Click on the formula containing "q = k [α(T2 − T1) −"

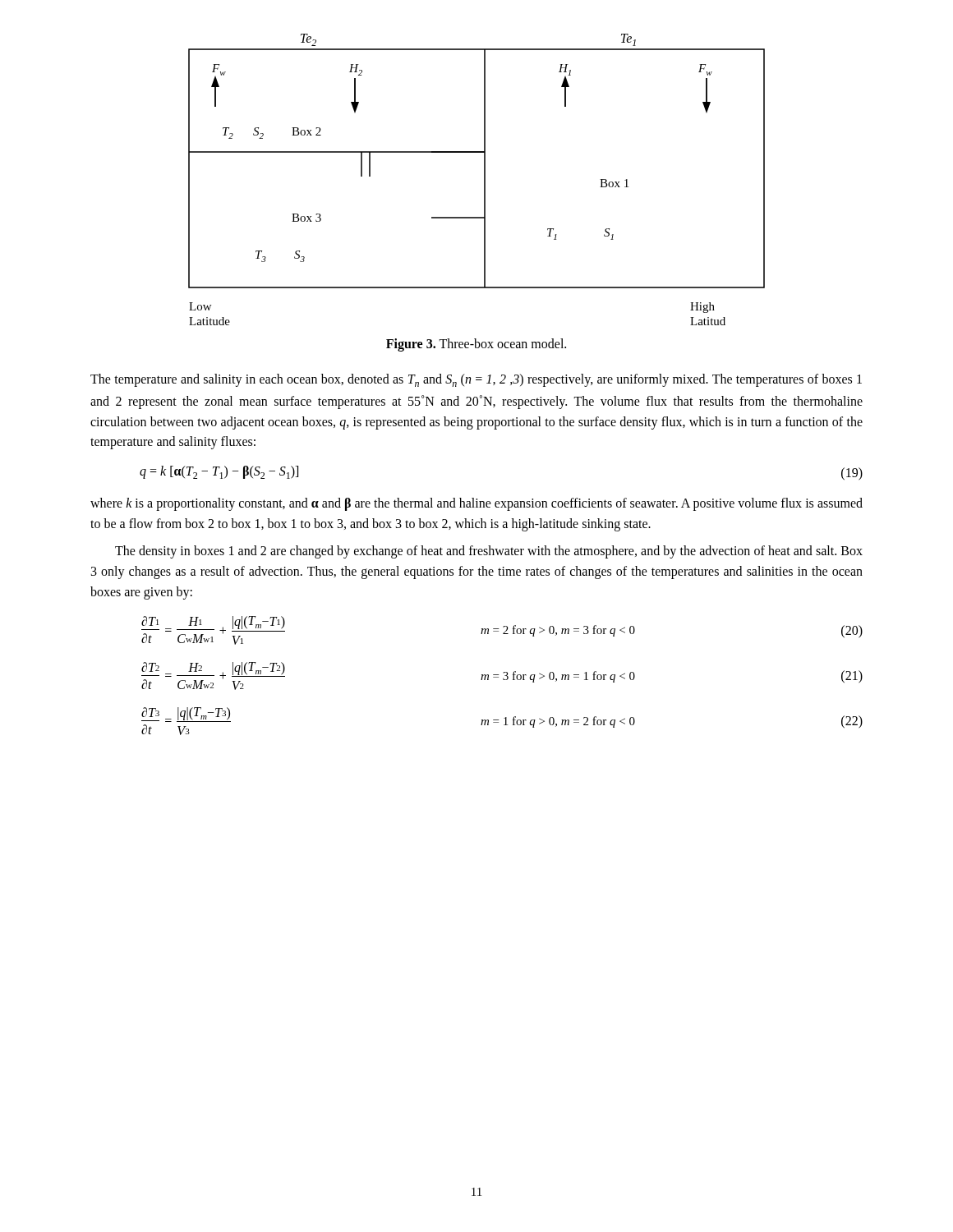(x=220, y=473)
